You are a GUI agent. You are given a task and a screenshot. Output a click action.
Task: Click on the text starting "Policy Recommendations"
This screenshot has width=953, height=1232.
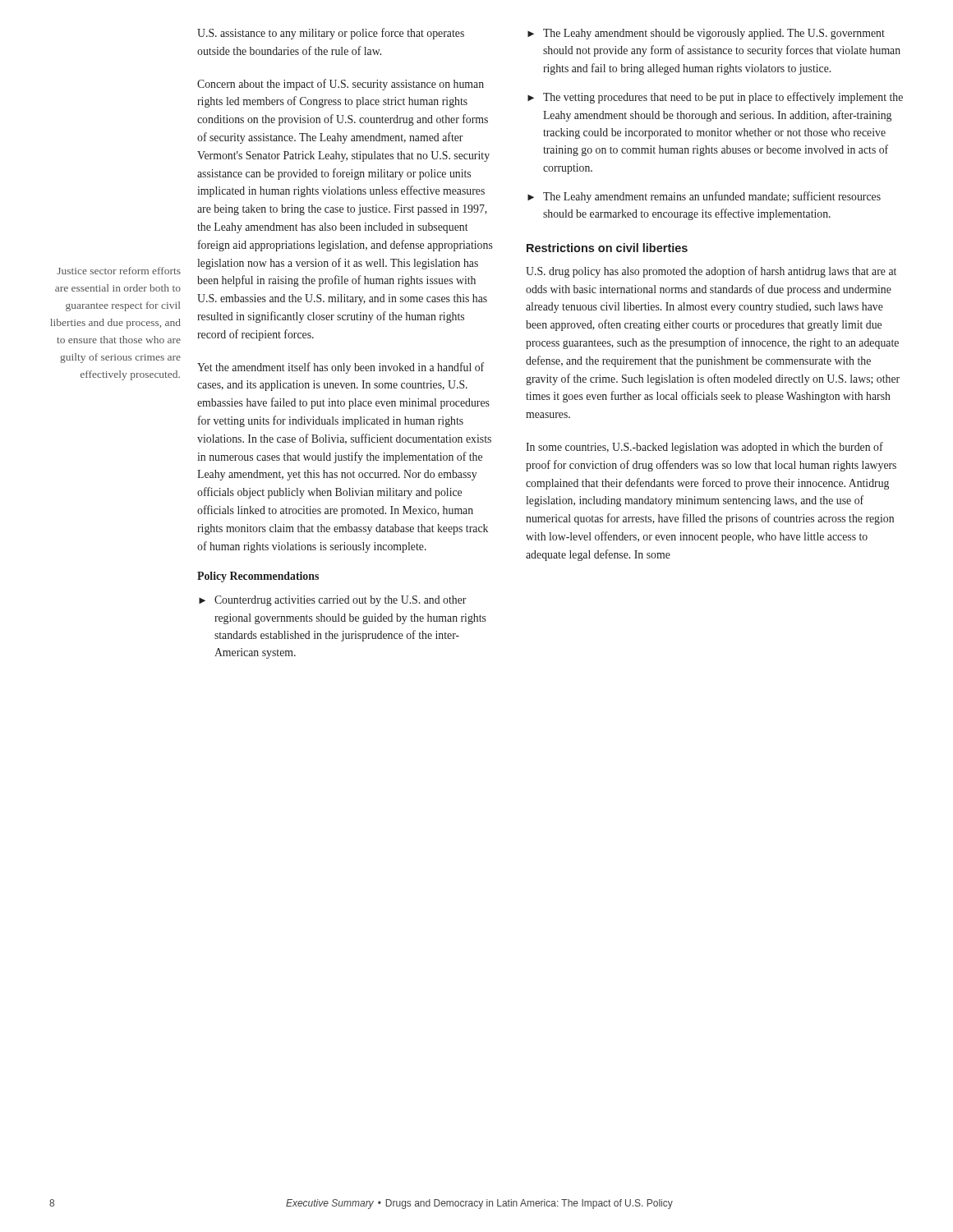pos(258,576)
